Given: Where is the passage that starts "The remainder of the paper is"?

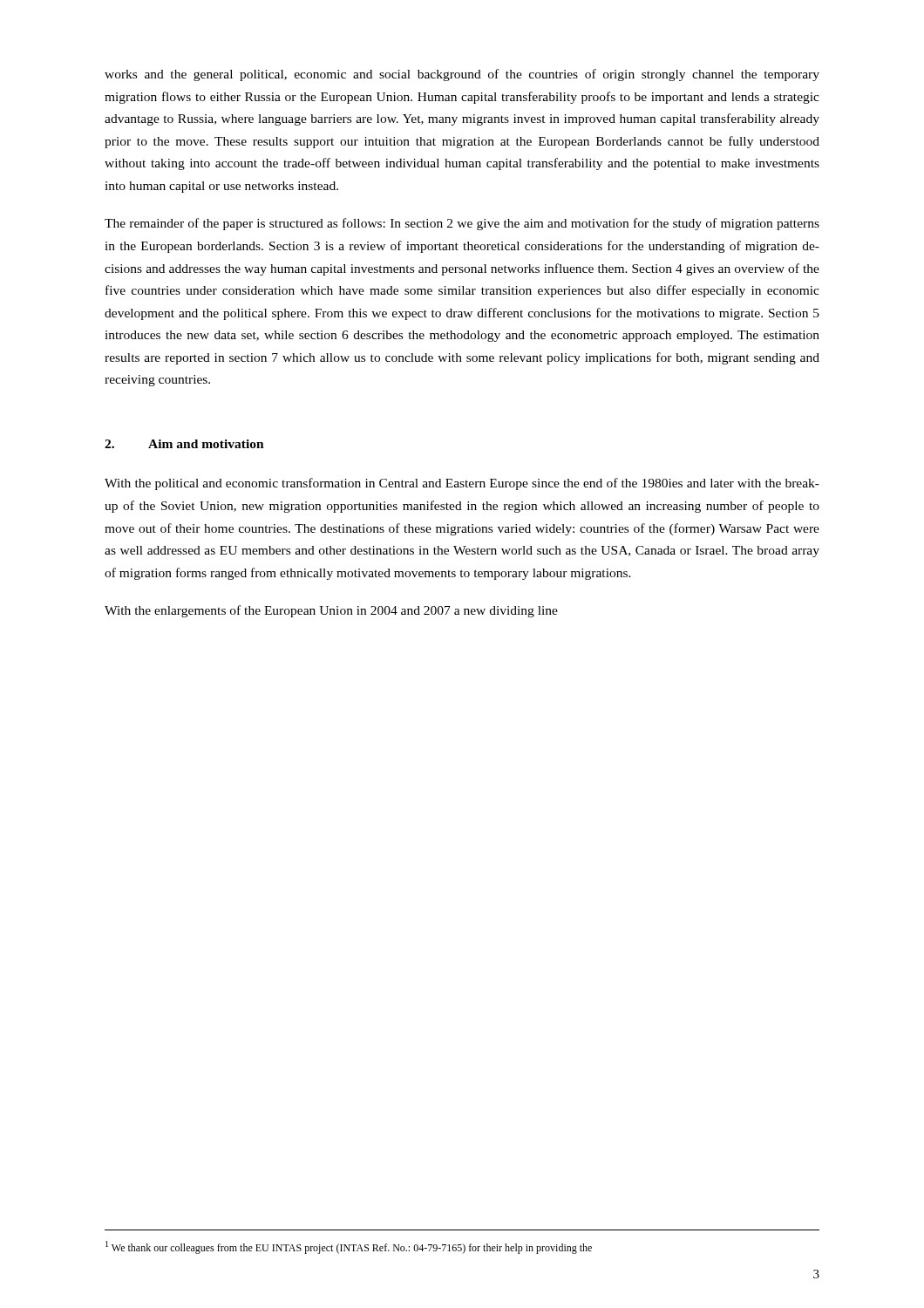Looking at the screenshot, I should (462, 301).
